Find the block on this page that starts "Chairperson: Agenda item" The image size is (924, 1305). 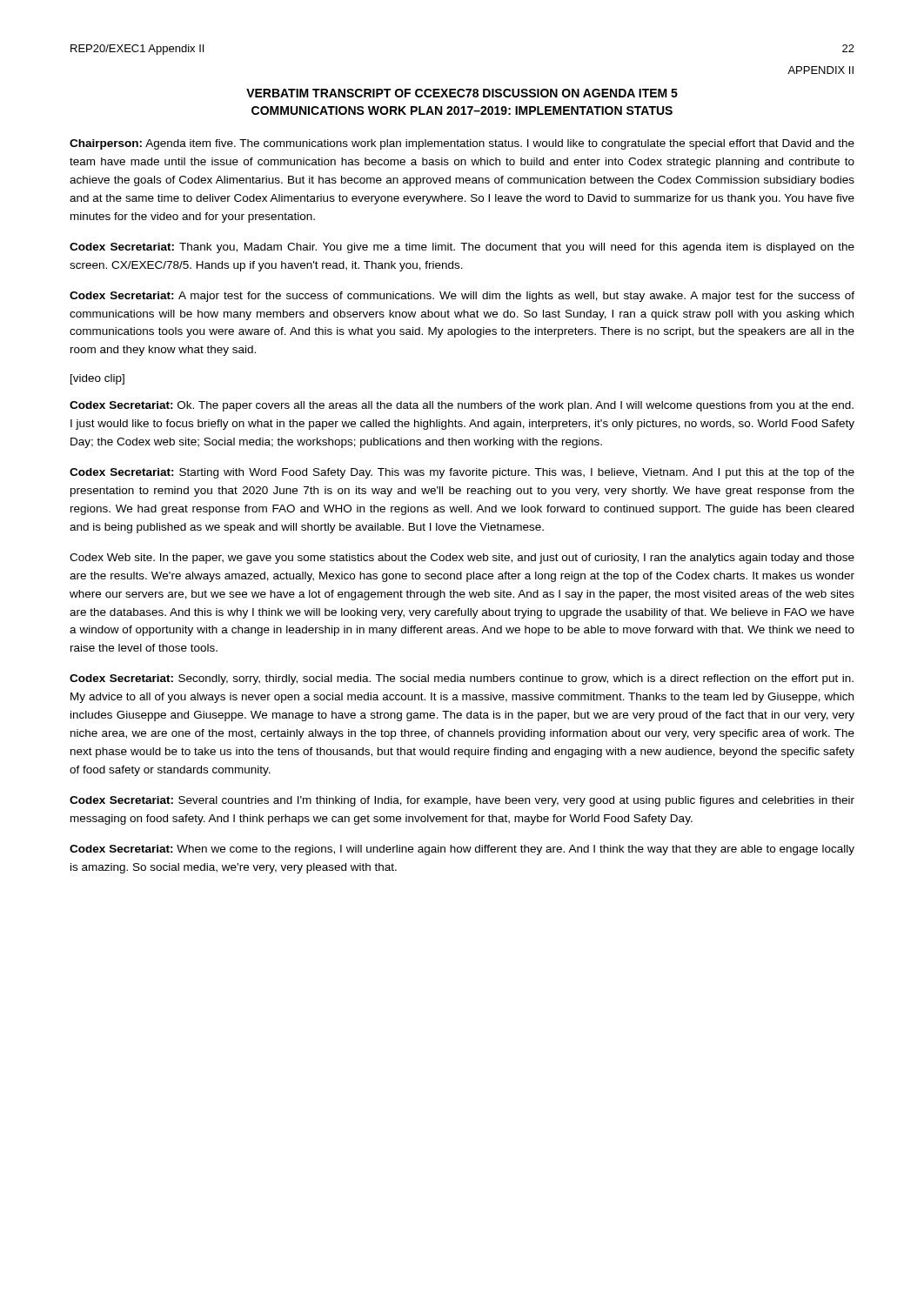click(x=462, y=180)
